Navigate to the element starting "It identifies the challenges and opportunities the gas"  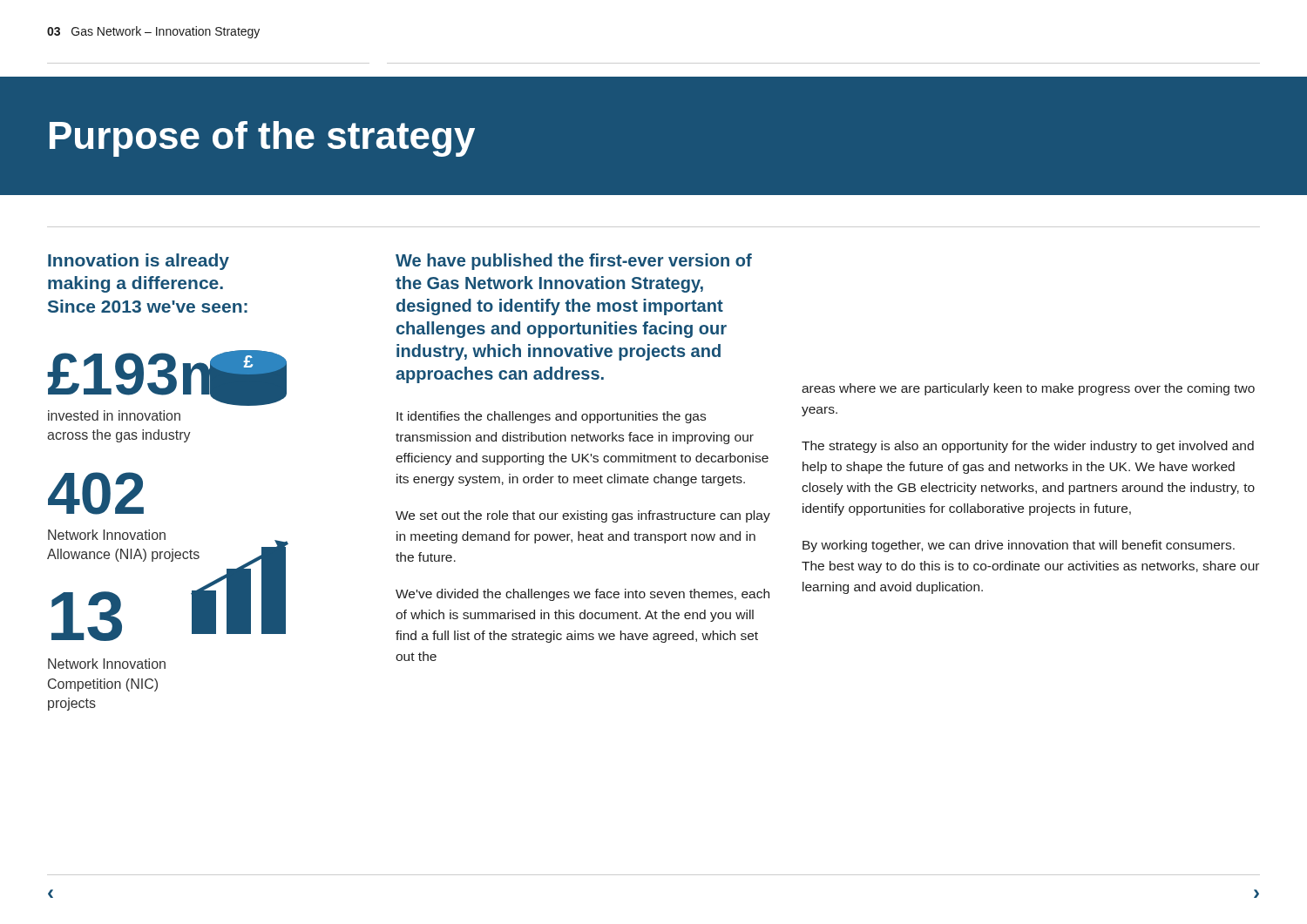(582, 447)
